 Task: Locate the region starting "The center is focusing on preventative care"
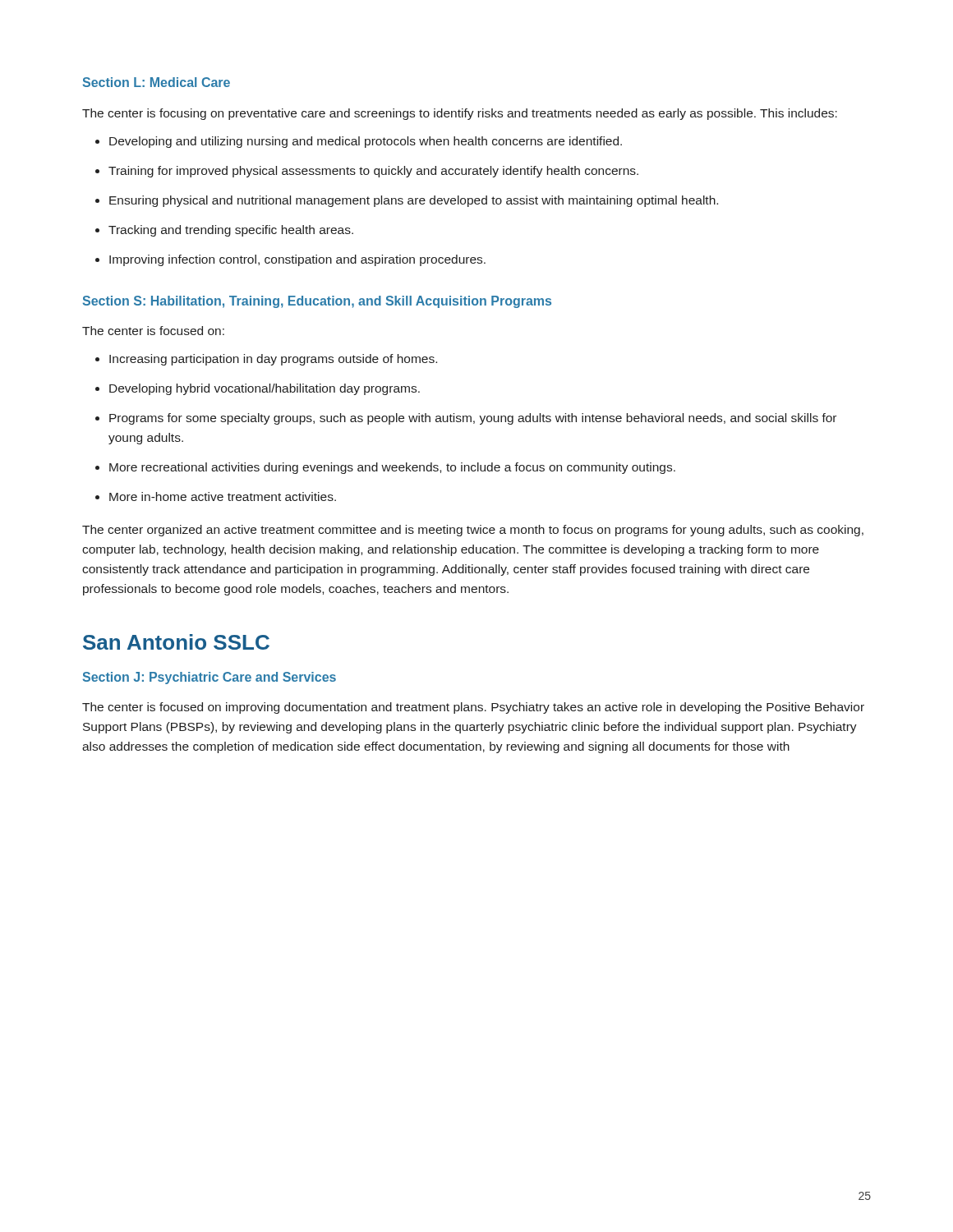point(476,113)
